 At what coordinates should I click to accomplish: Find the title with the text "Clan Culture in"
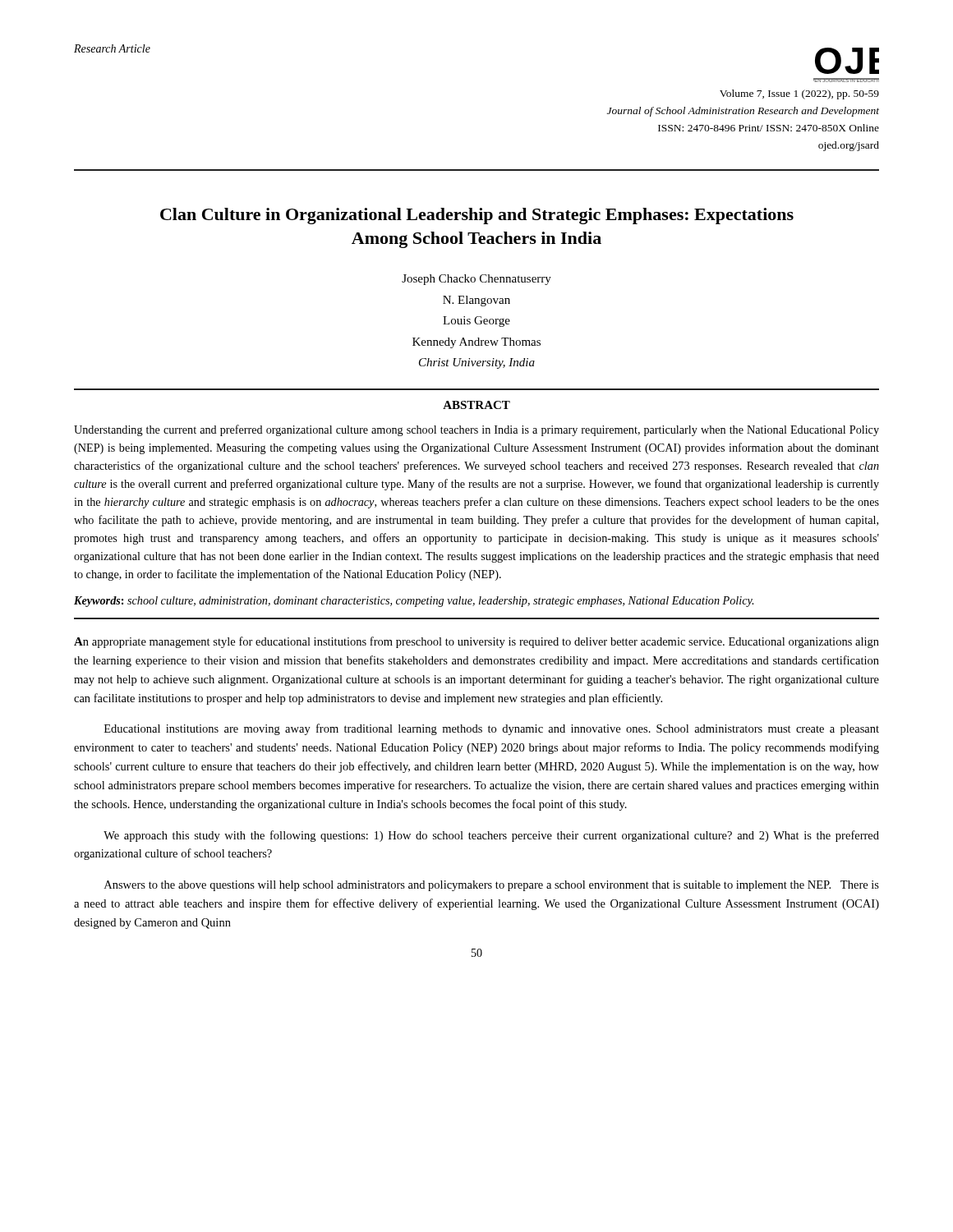coord(476,288)
